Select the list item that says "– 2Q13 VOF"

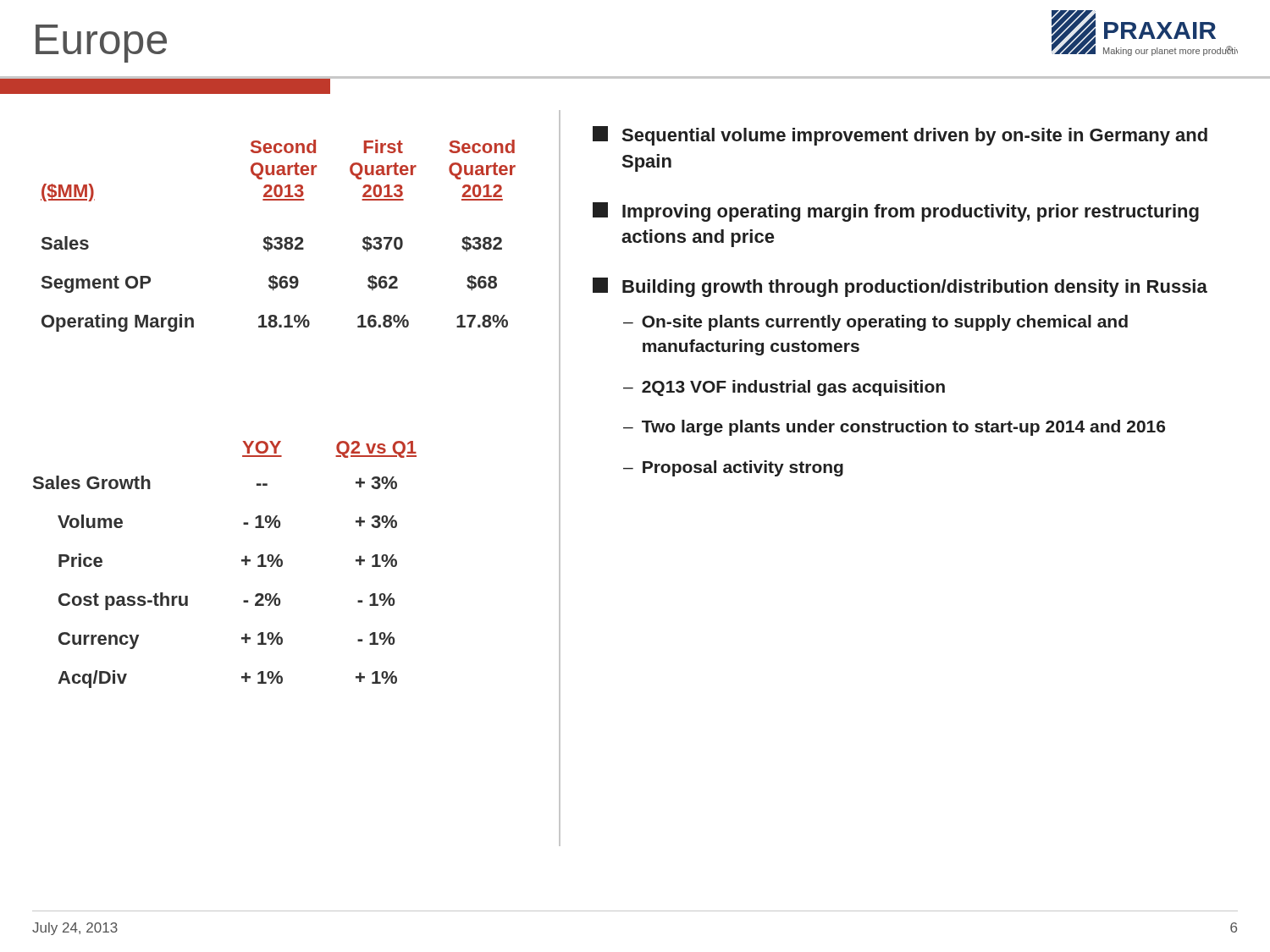click(x=784, y=386)
